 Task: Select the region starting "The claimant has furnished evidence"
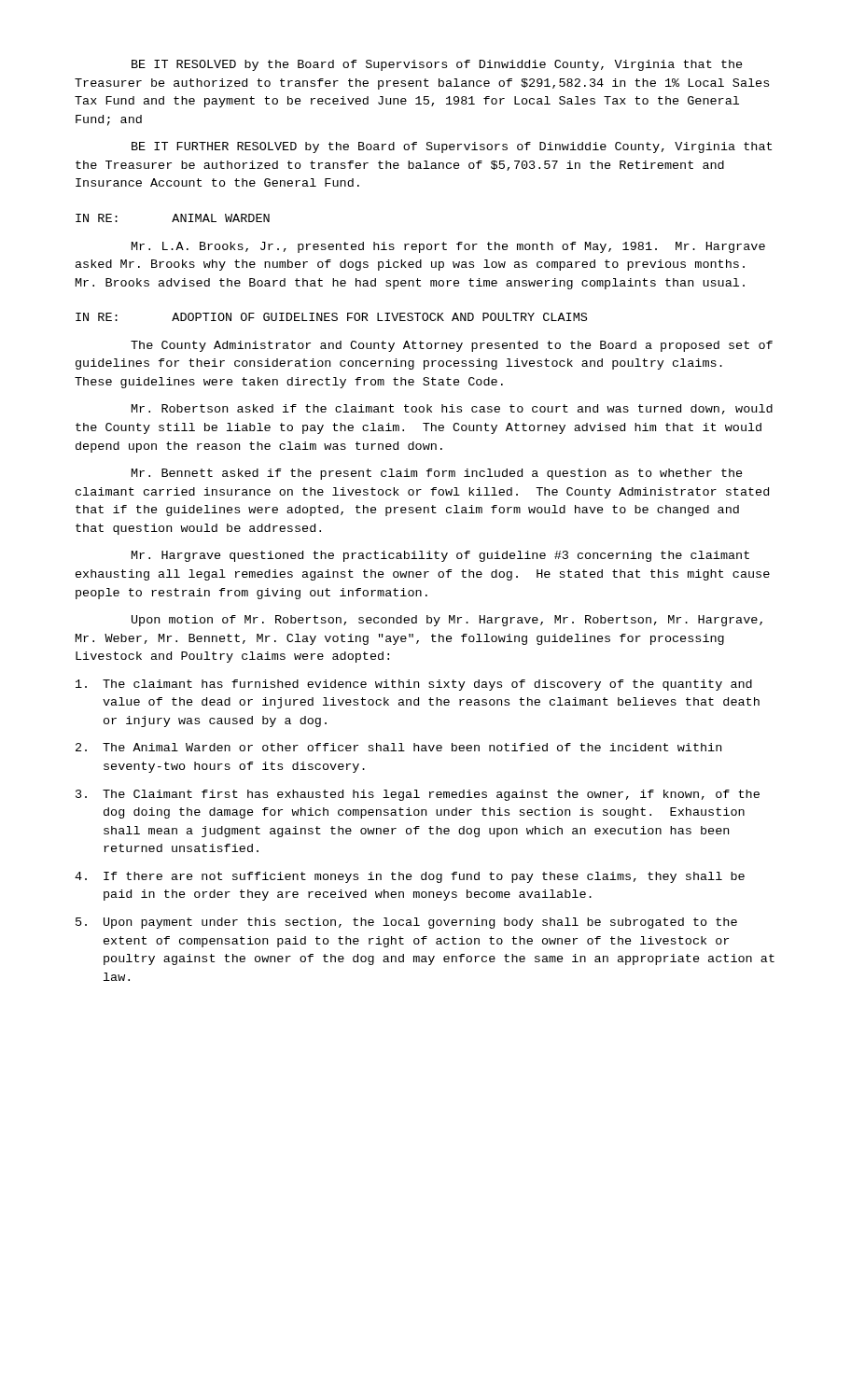(x=426, y=703)
